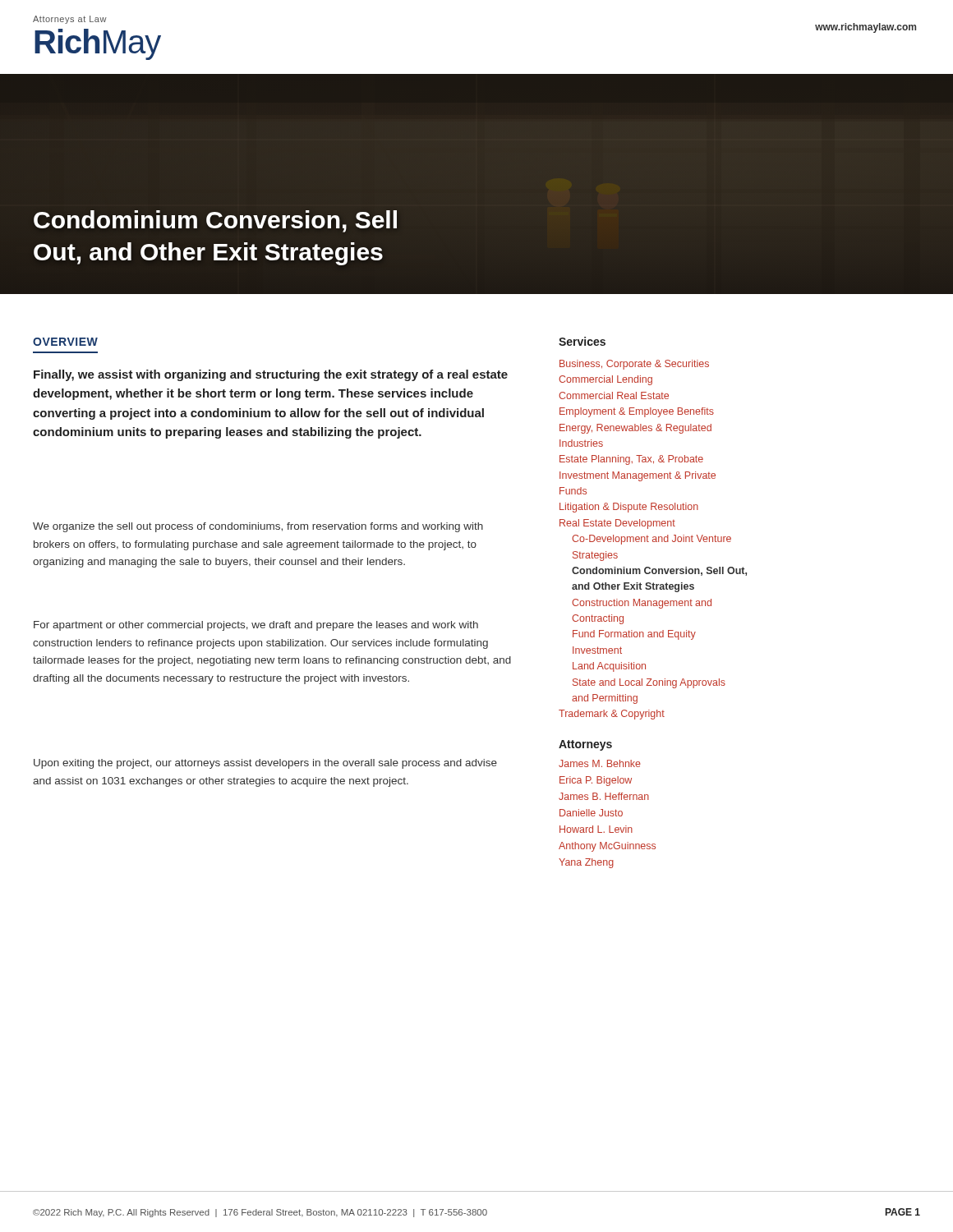
Task: Click on the list item that says "Erica P. Bigelow"
Action: (x=595, y=780)
